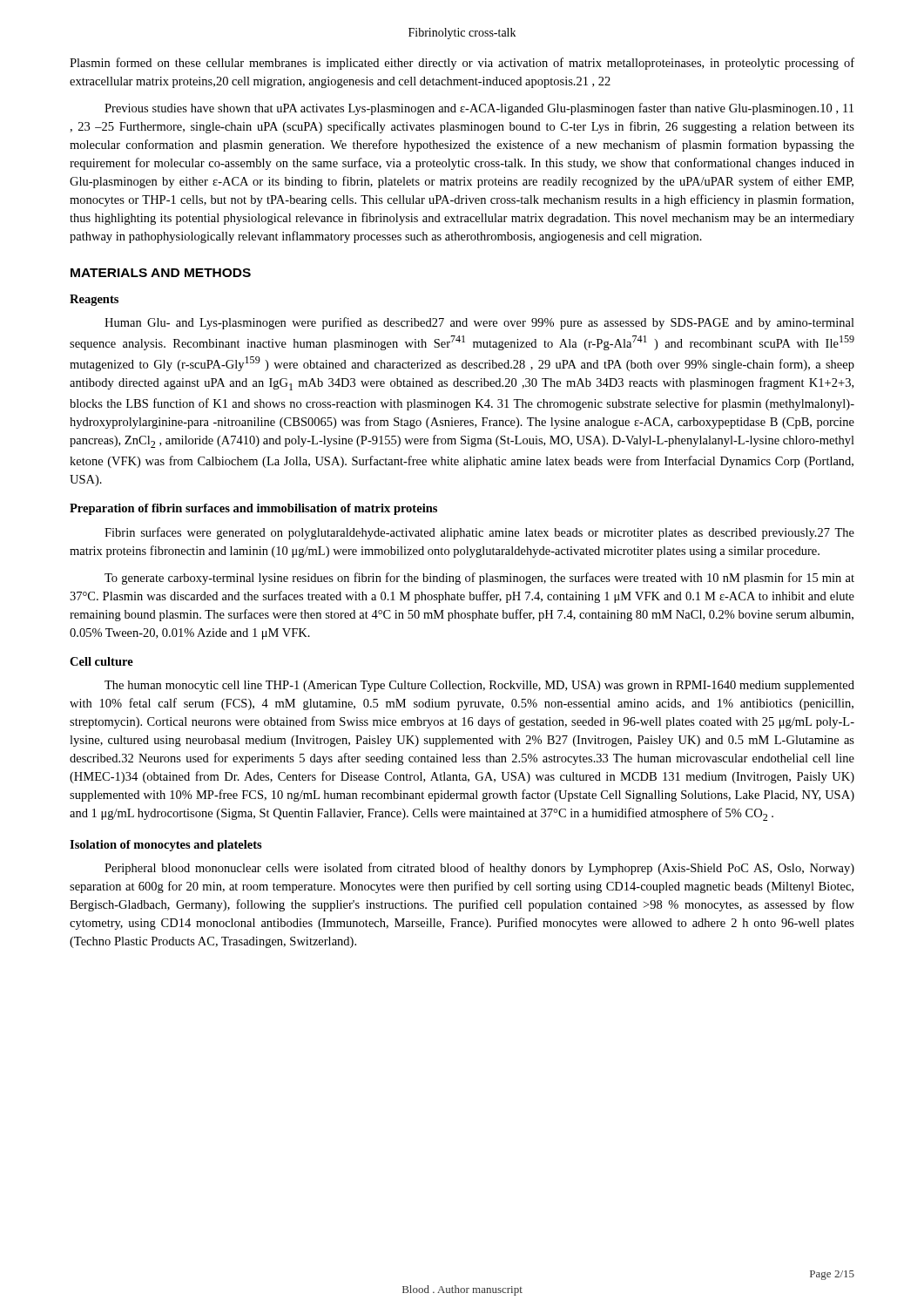Where is the passage that starts "The human monocytic"?

462,751
